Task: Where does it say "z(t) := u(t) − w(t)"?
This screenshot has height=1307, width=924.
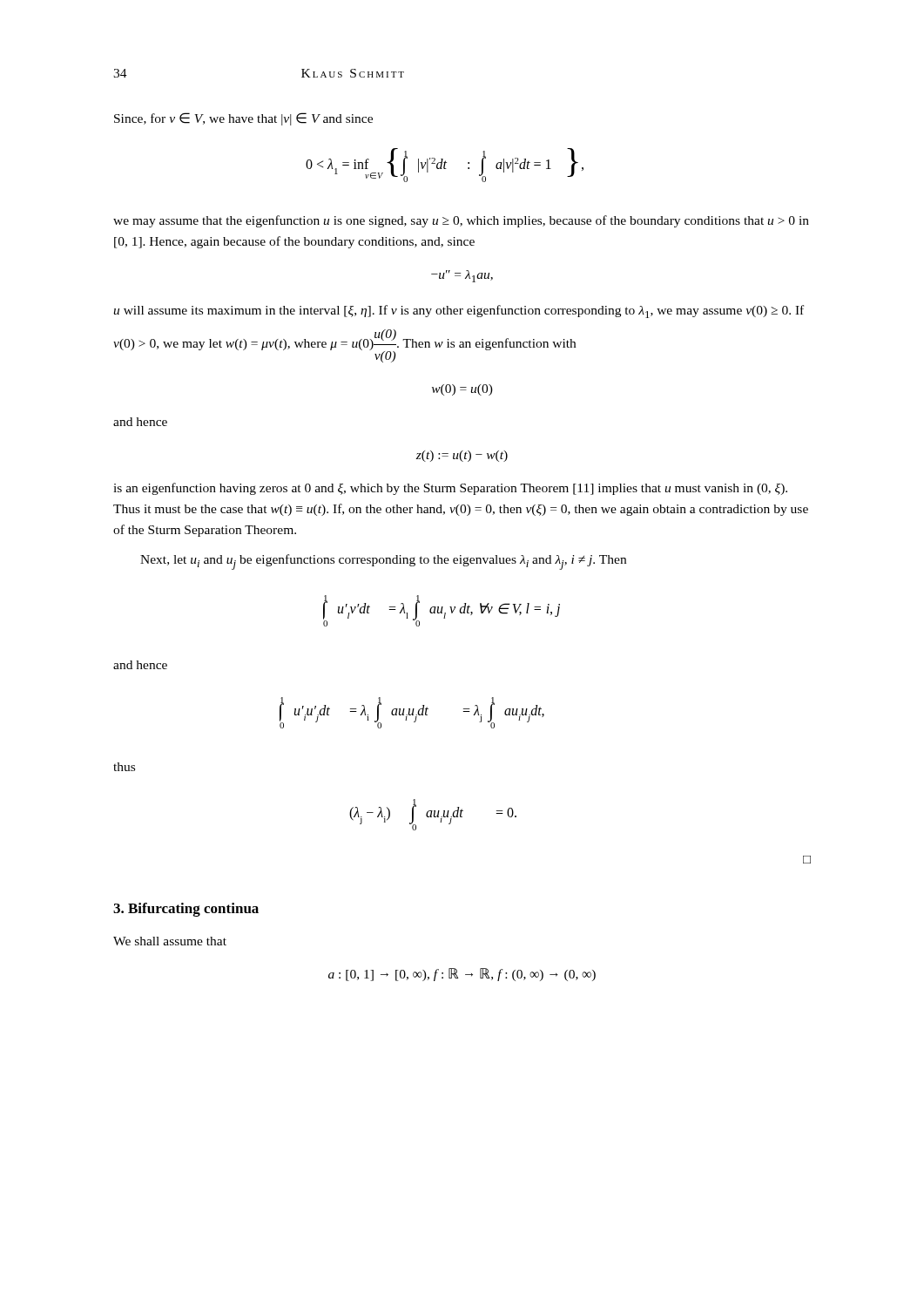Action: pyautogui.click(x=462, y=455)
